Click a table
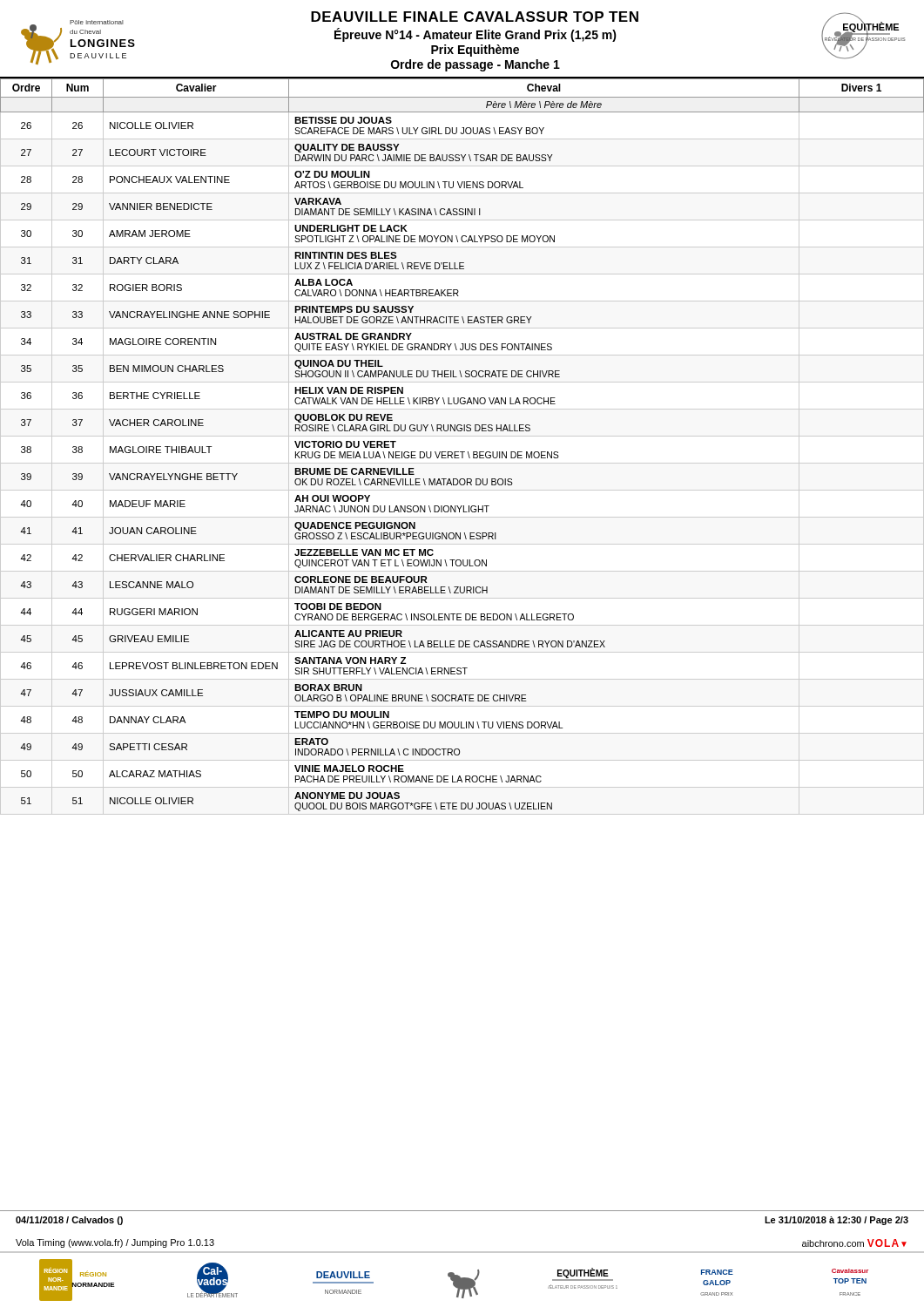Screen dimensions: 1307x924 [x=462, y=447]
